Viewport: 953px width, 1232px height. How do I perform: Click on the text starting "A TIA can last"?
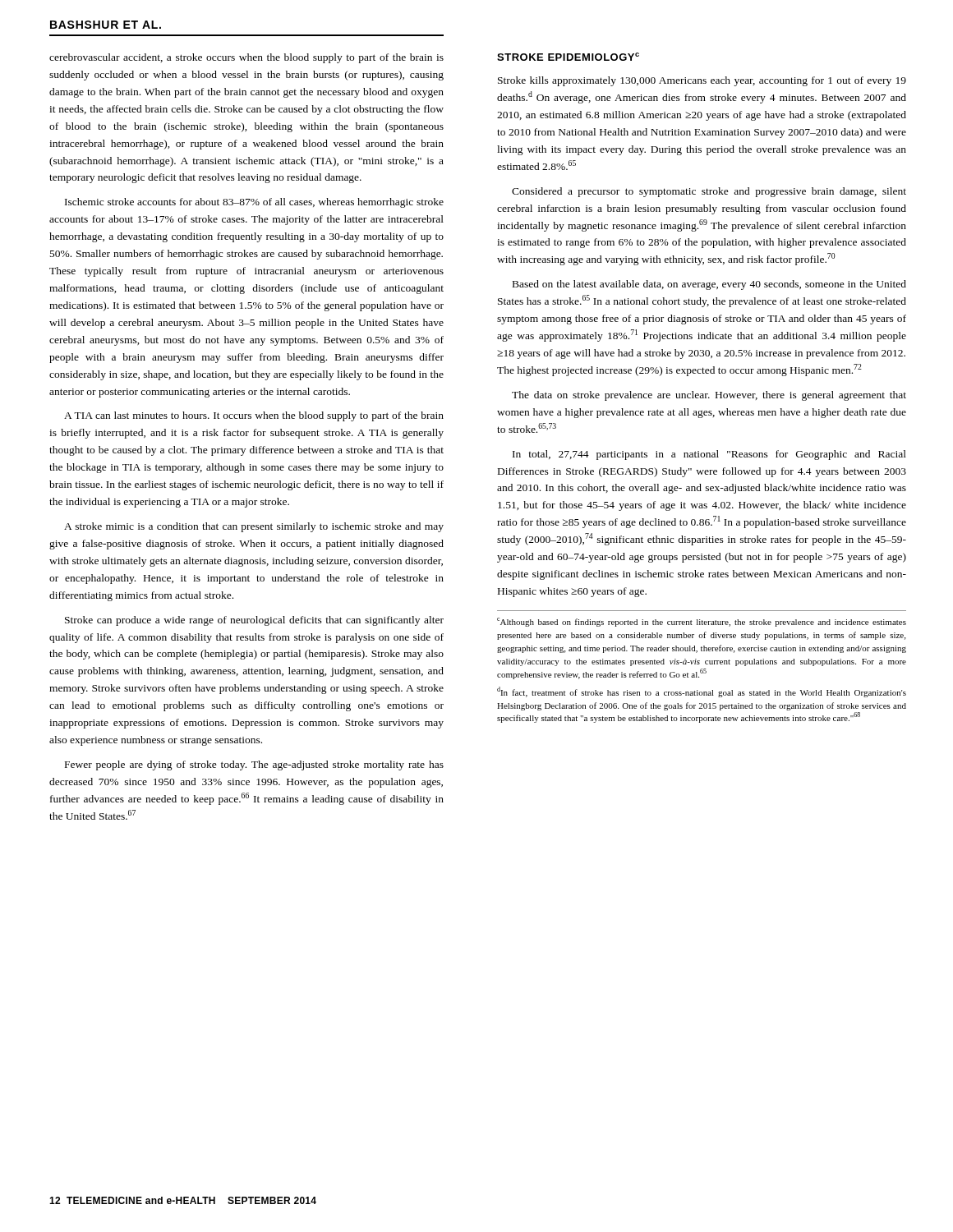(x=246, y=459)
